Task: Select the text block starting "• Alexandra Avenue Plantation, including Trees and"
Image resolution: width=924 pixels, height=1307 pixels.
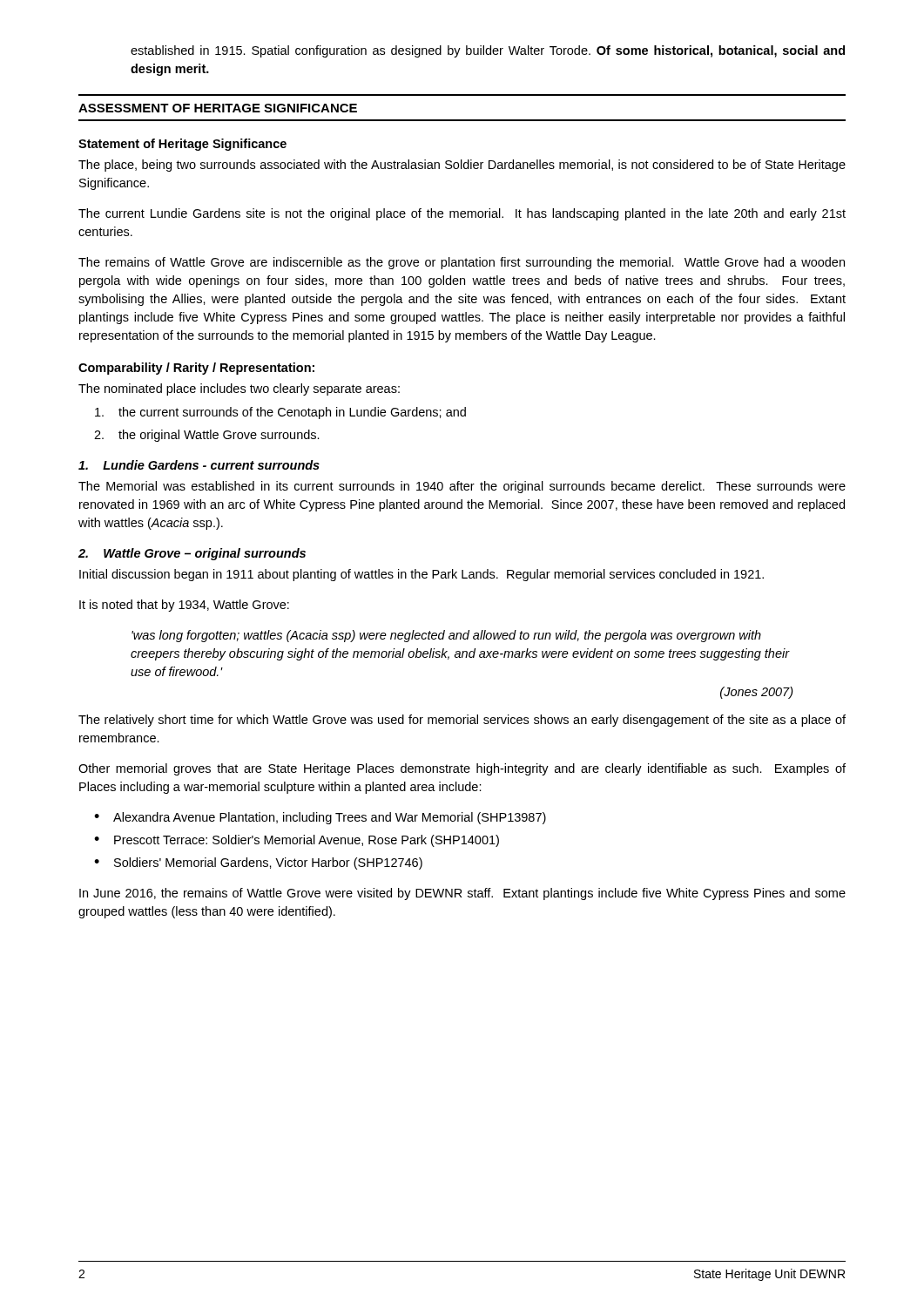Action: tap(470, 818)
